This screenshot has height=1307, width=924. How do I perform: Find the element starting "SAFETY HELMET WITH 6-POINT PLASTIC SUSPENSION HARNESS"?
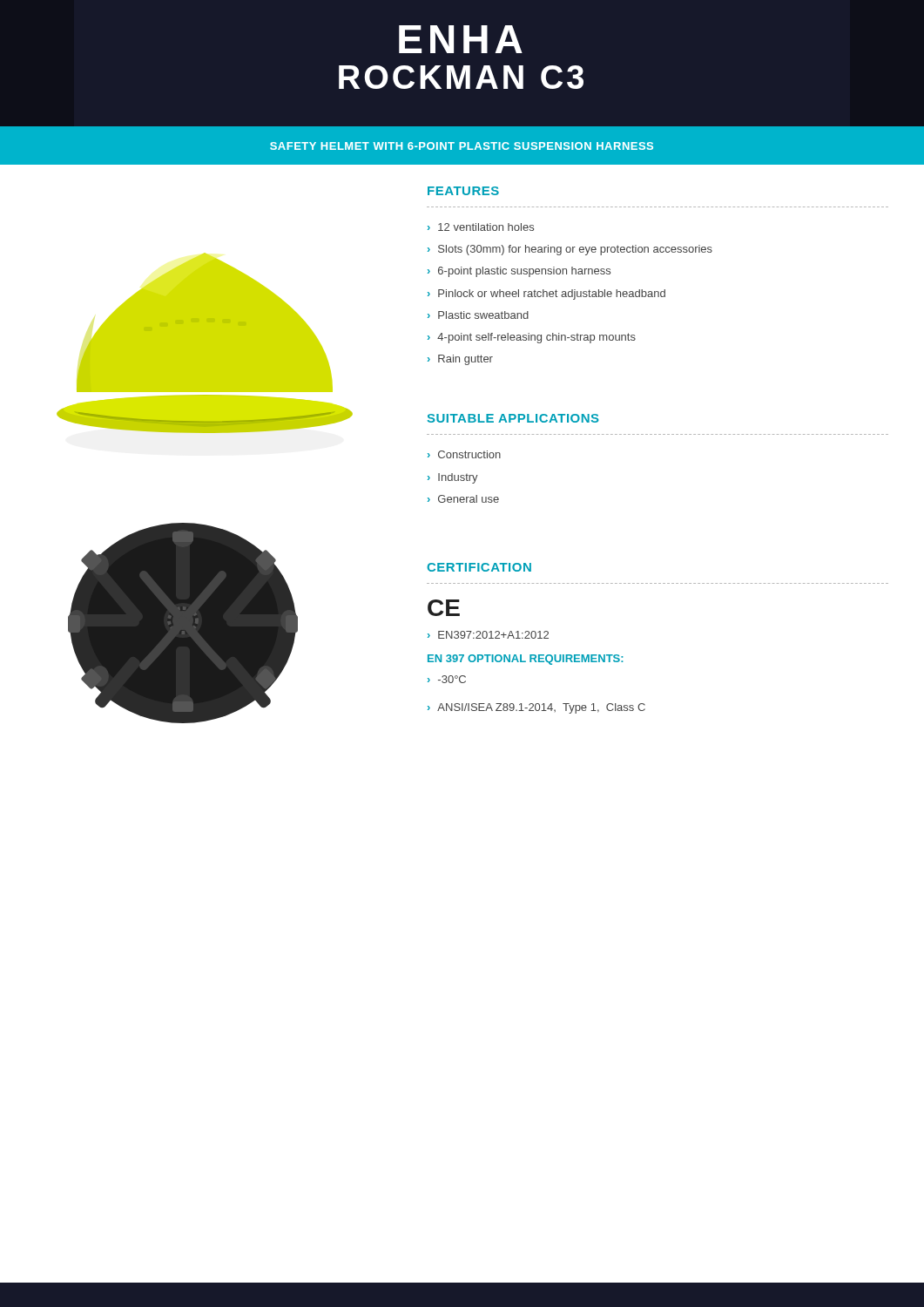click(x=462, y=145)
